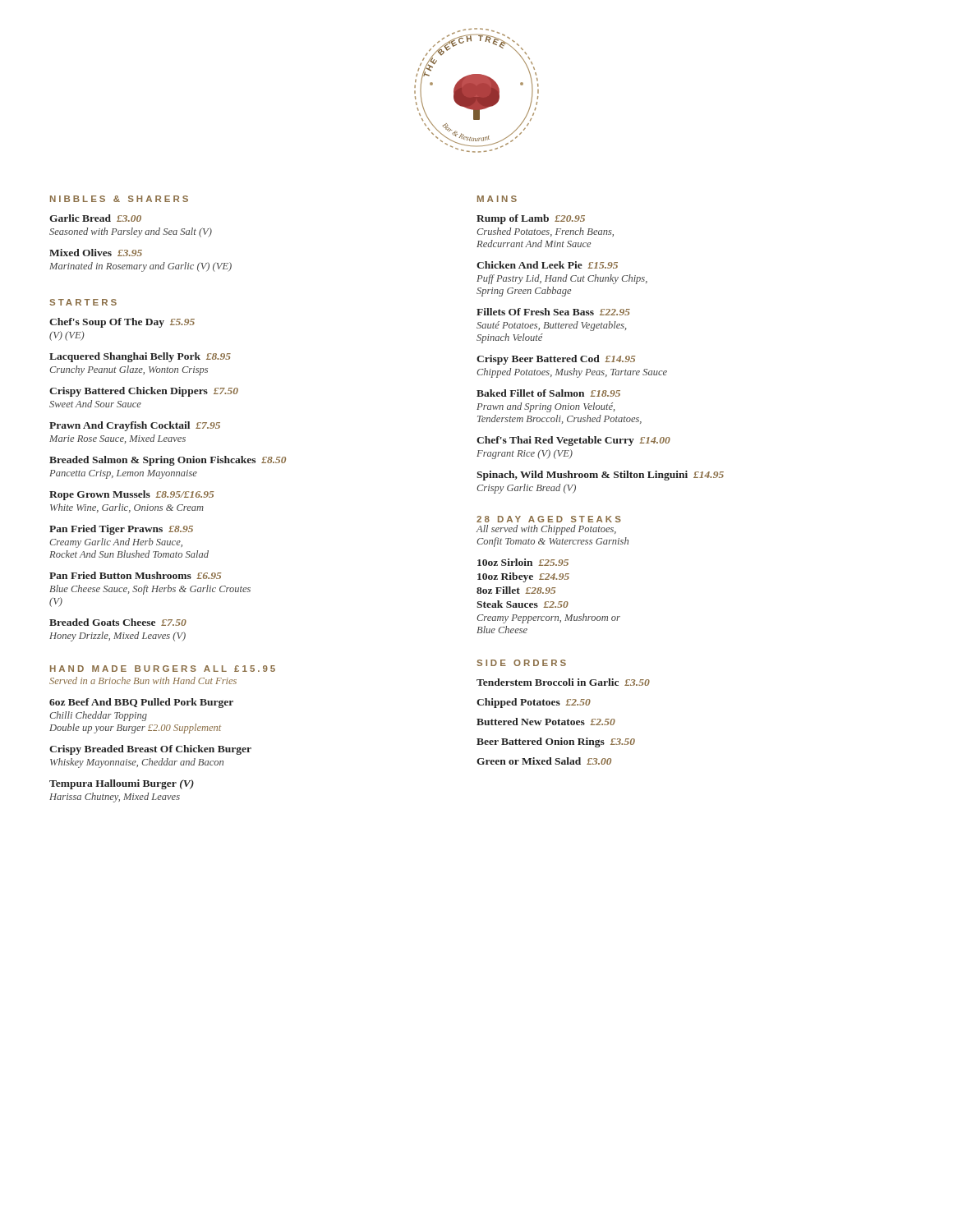Select the list item with the text "Fillets Of Fresh Sea Bass £22.95"
Image resolution: width=953 pixels, height=1232 pixels.
click(x=553, y=312)
